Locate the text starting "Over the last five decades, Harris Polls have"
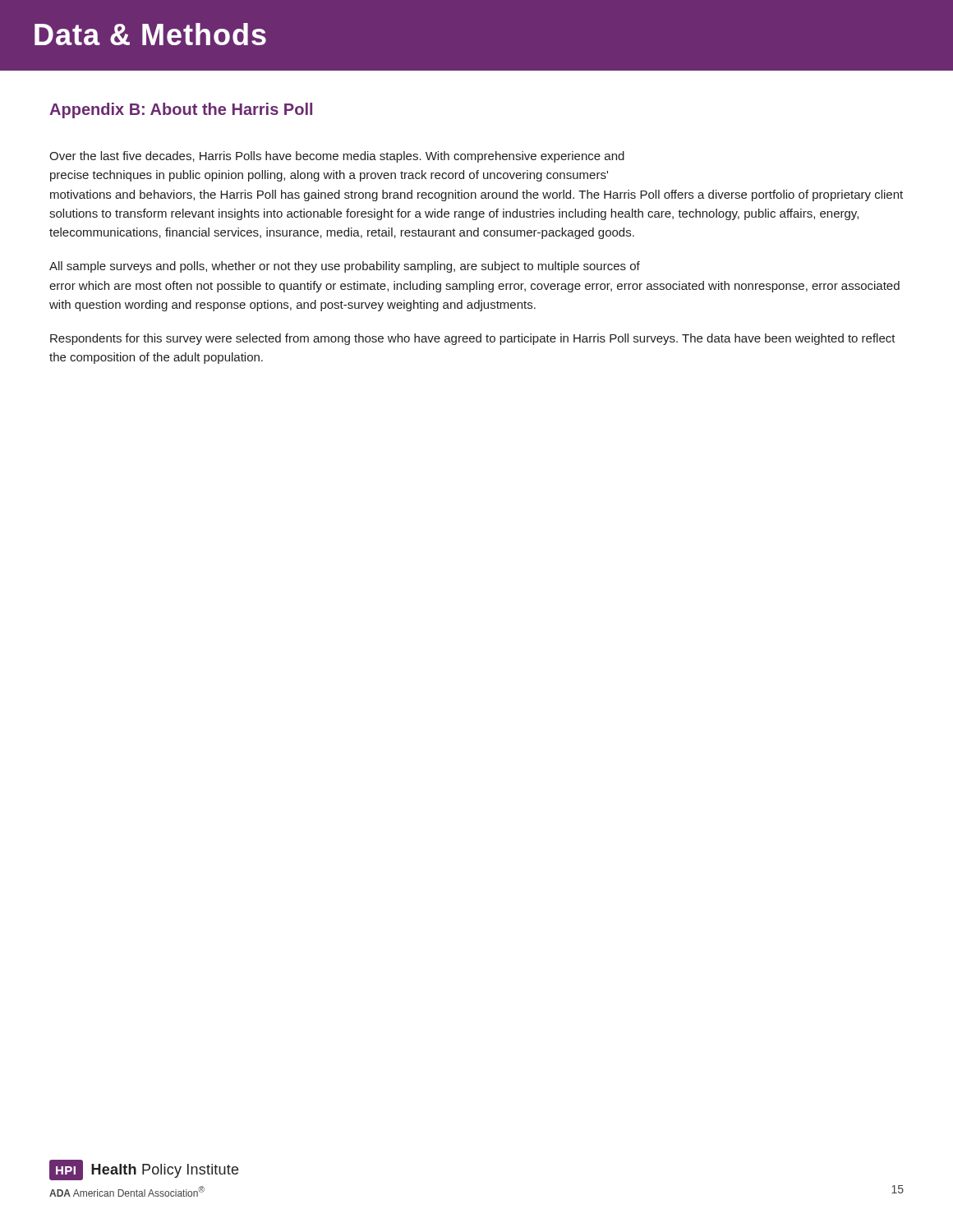 [x=476, y=194]
